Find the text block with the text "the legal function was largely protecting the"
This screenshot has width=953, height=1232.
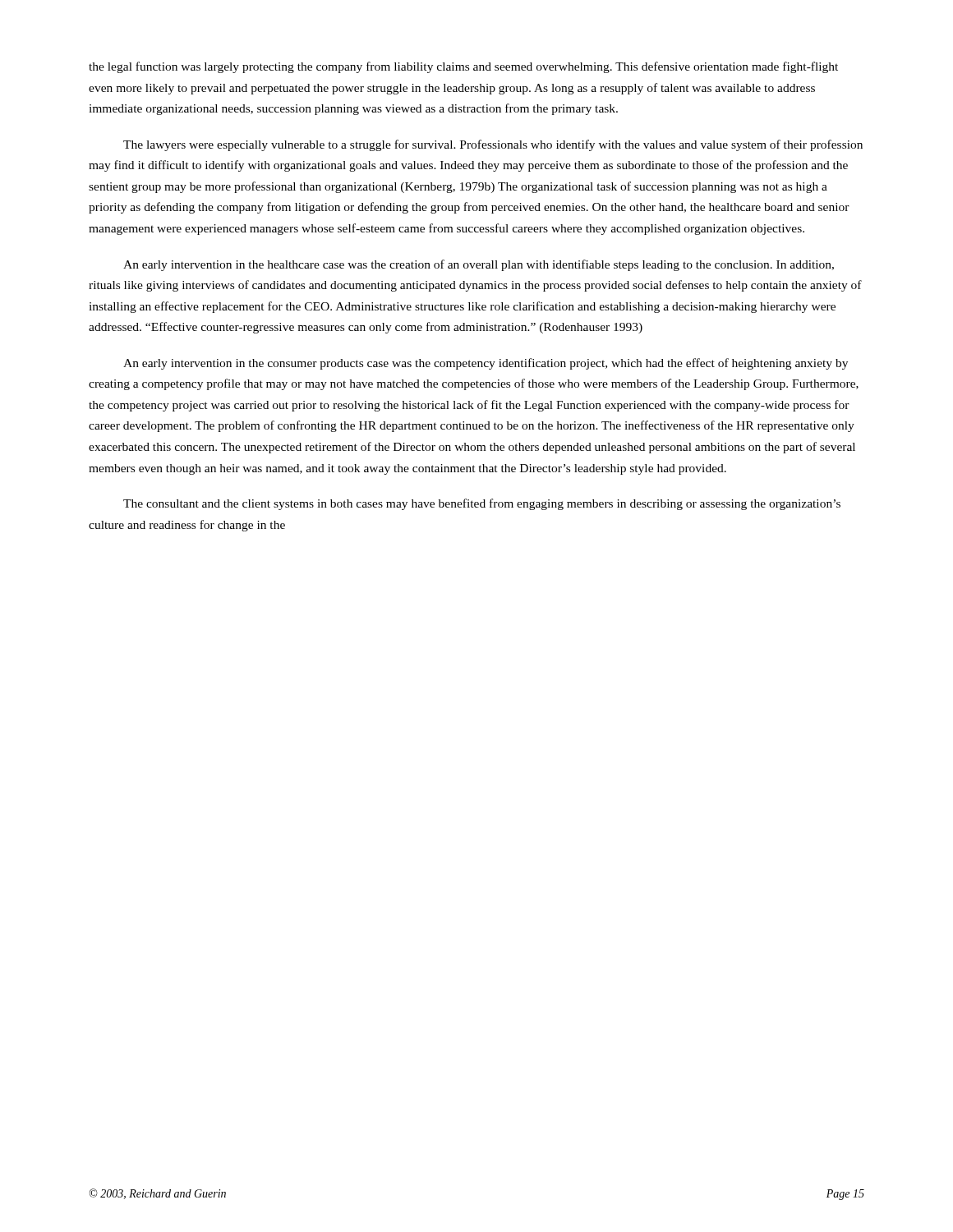coord(476,295)
